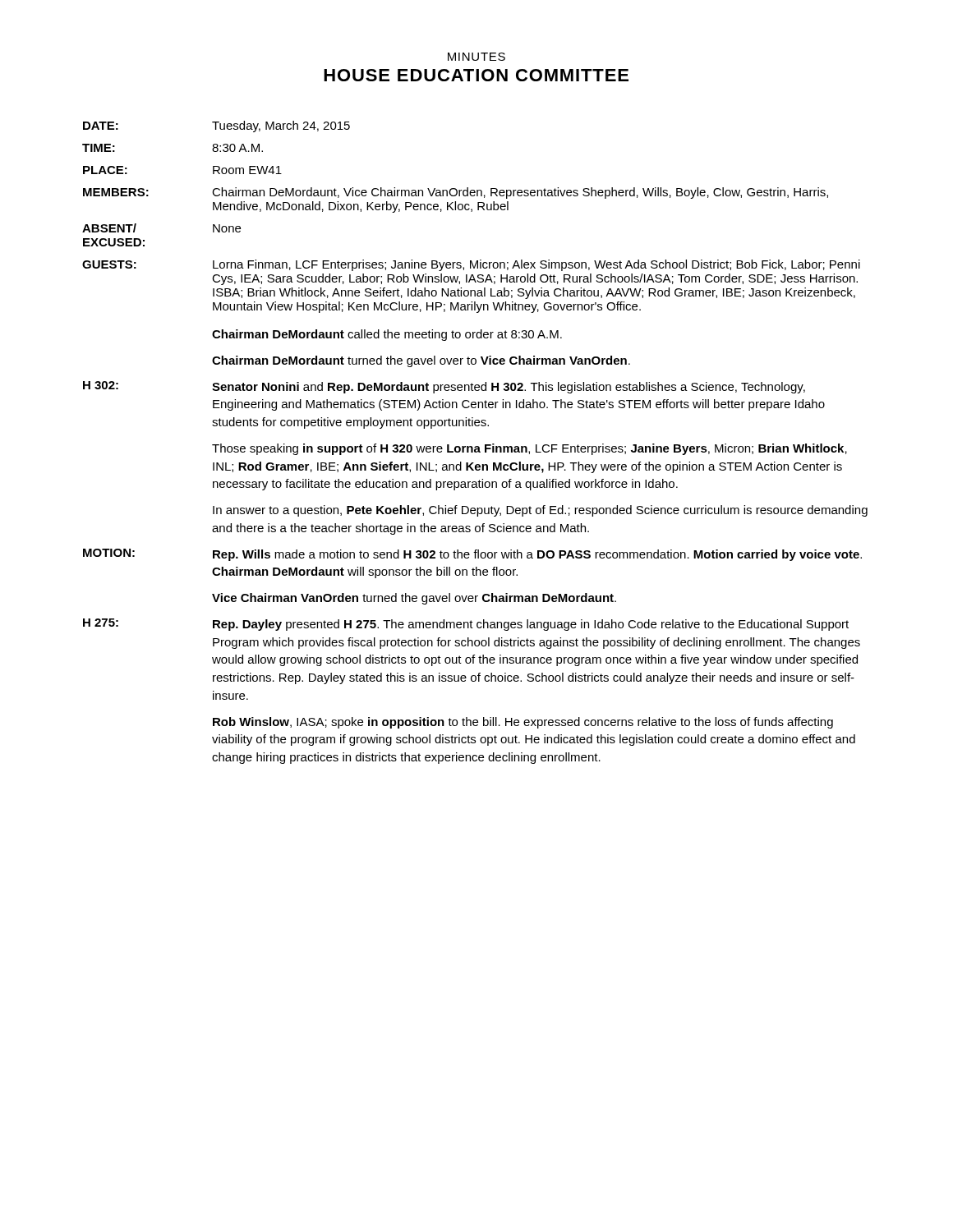Click a table

pos(476,216)
